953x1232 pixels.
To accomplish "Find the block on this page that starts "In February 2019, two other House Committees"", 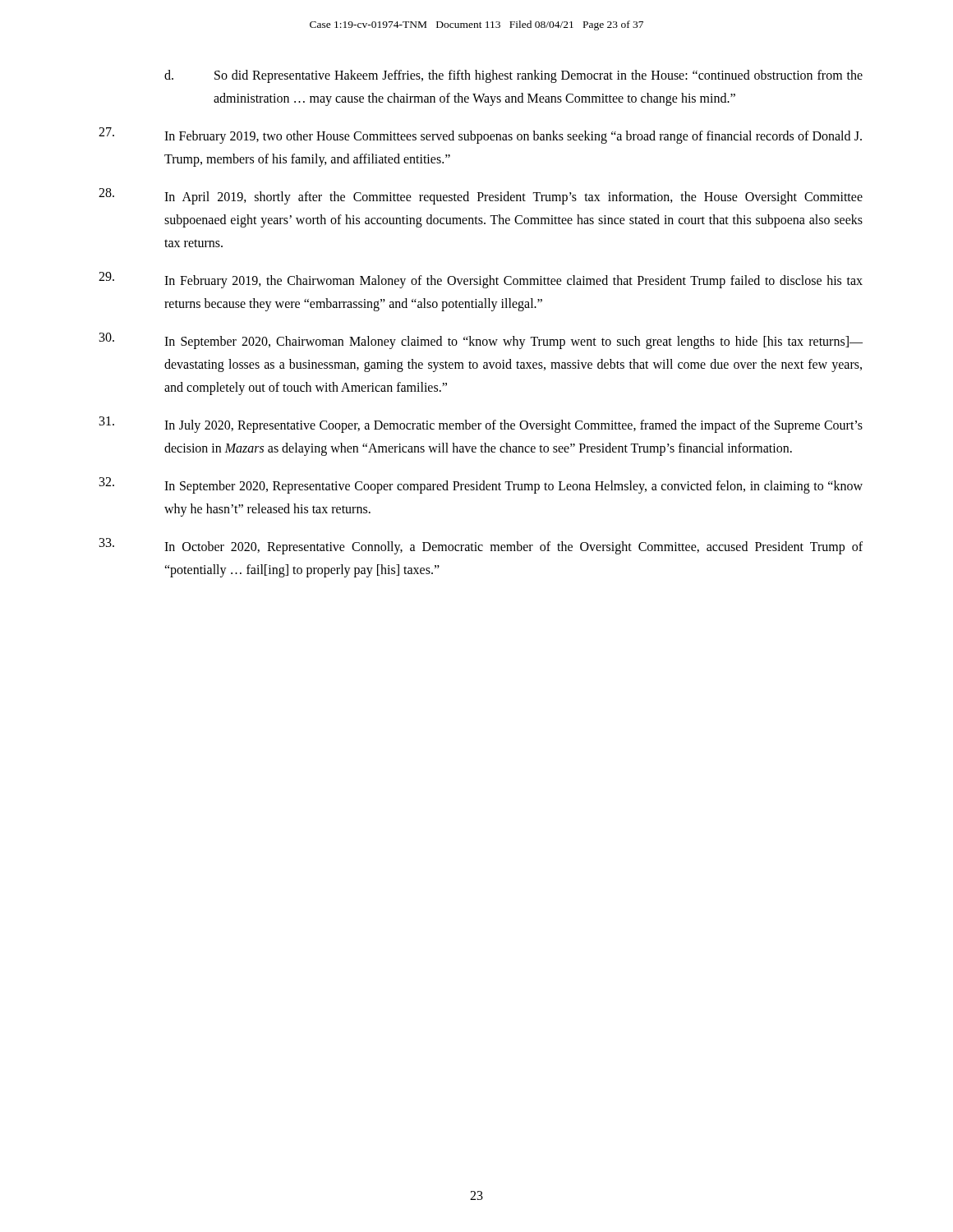I will point(481,148).
